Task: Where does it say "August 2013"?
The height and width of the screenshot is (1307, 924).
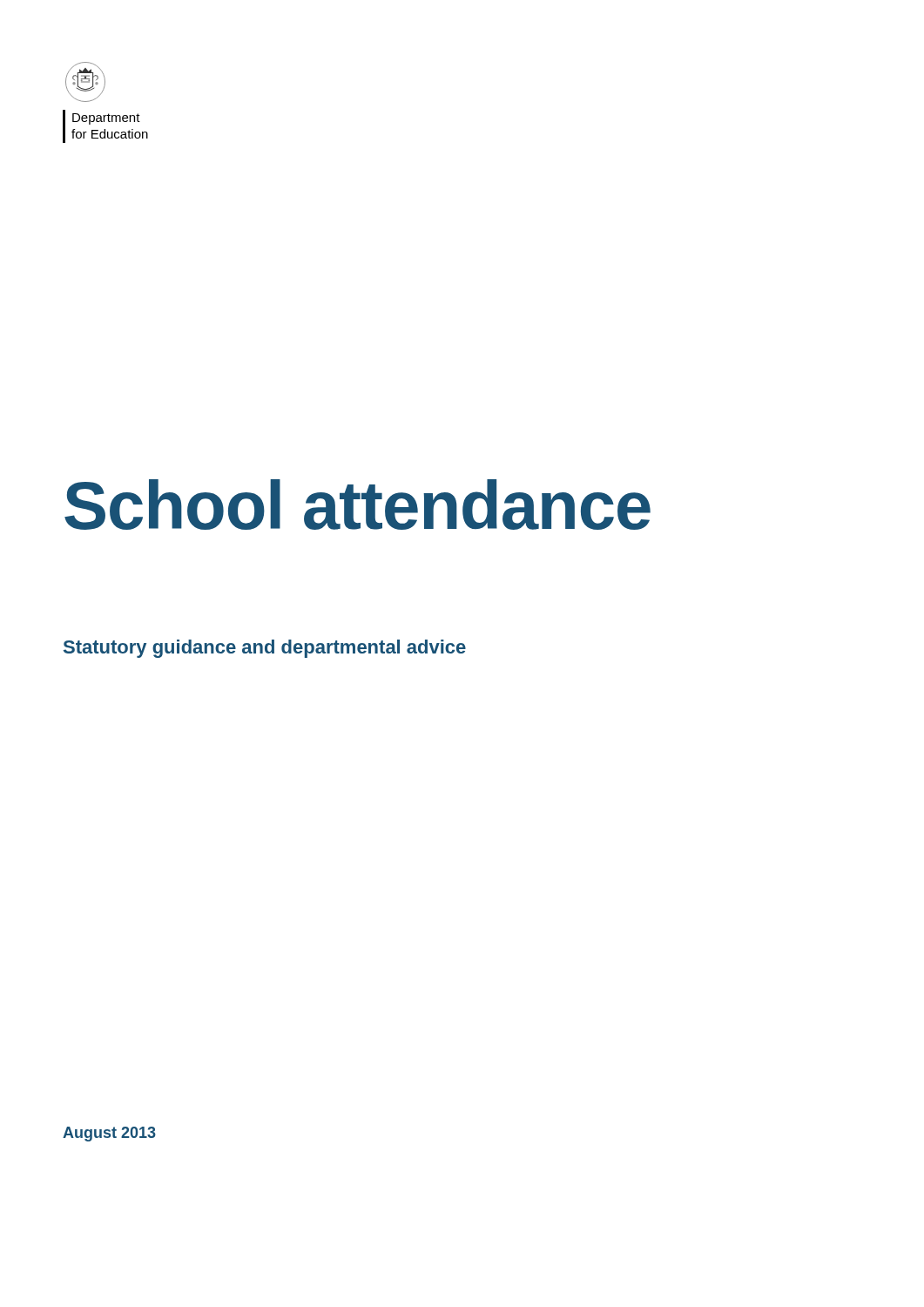Action: pyautogui.click(x=109, y=1133)
